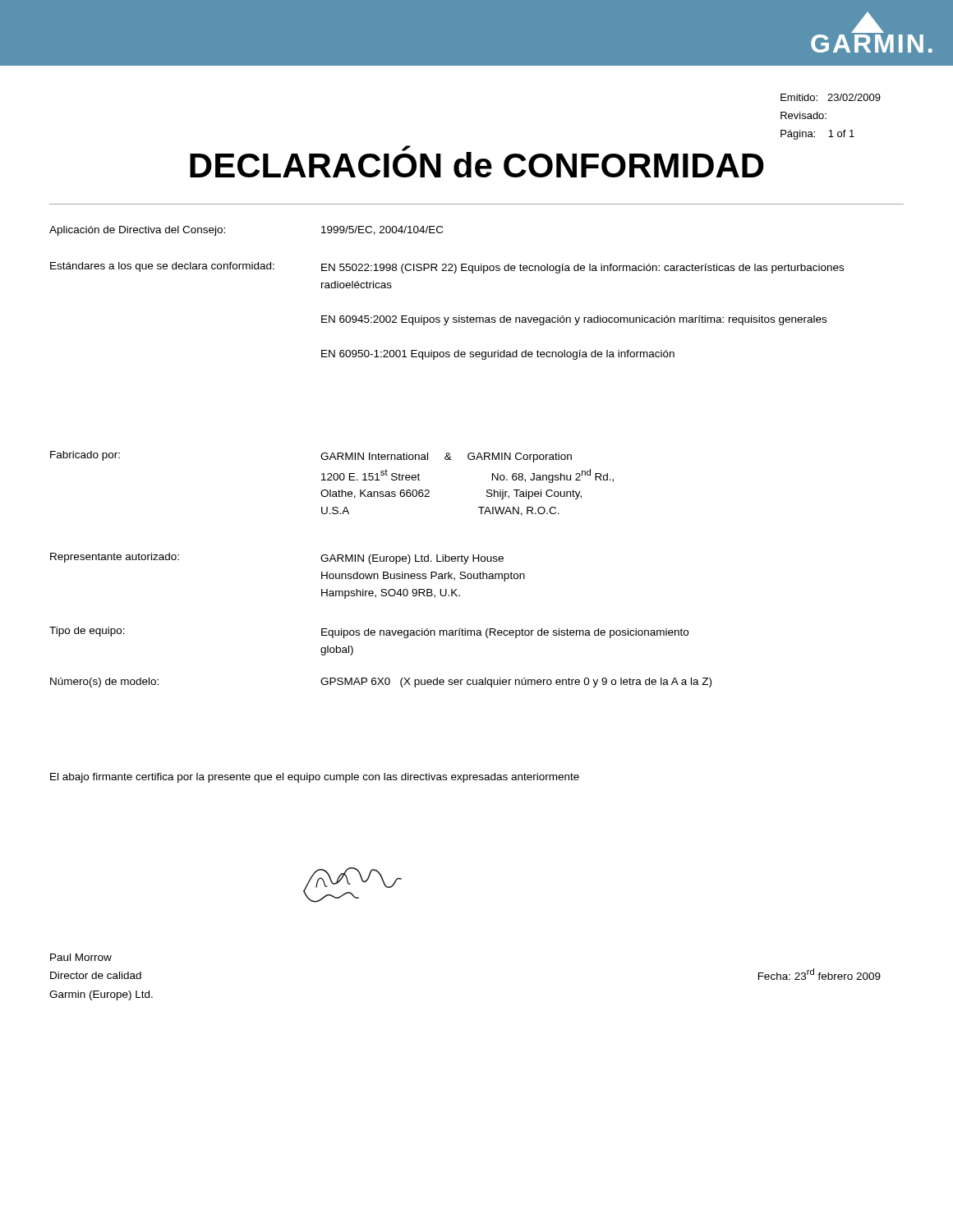The width and height of the screenshot is (953, 1232).
Task: Point to the block beginning "El abajo firmante certifica por la presente que"
Action: tap(314, 777)
